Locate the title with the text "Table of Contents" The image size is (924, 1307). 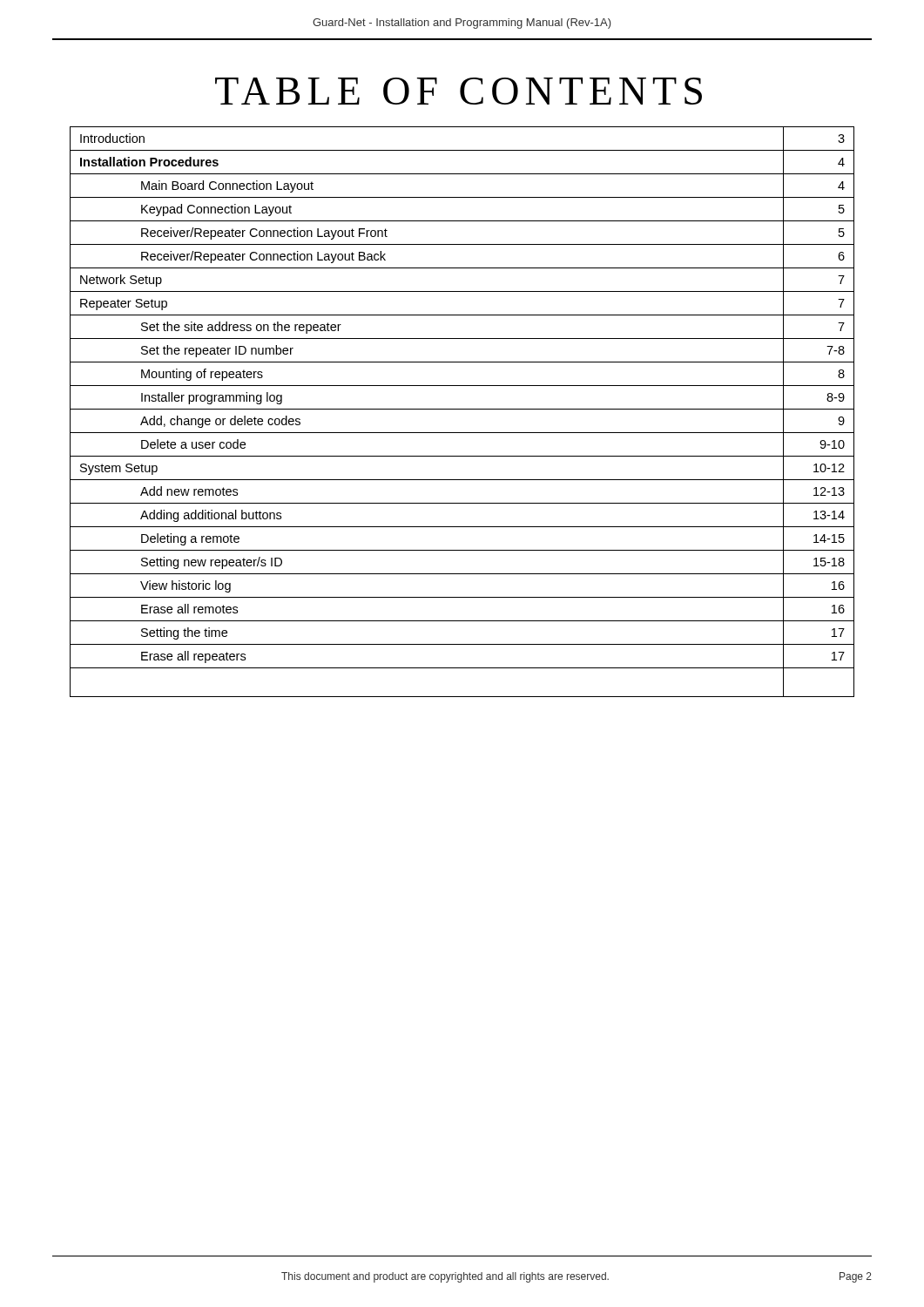coord(462,88)
